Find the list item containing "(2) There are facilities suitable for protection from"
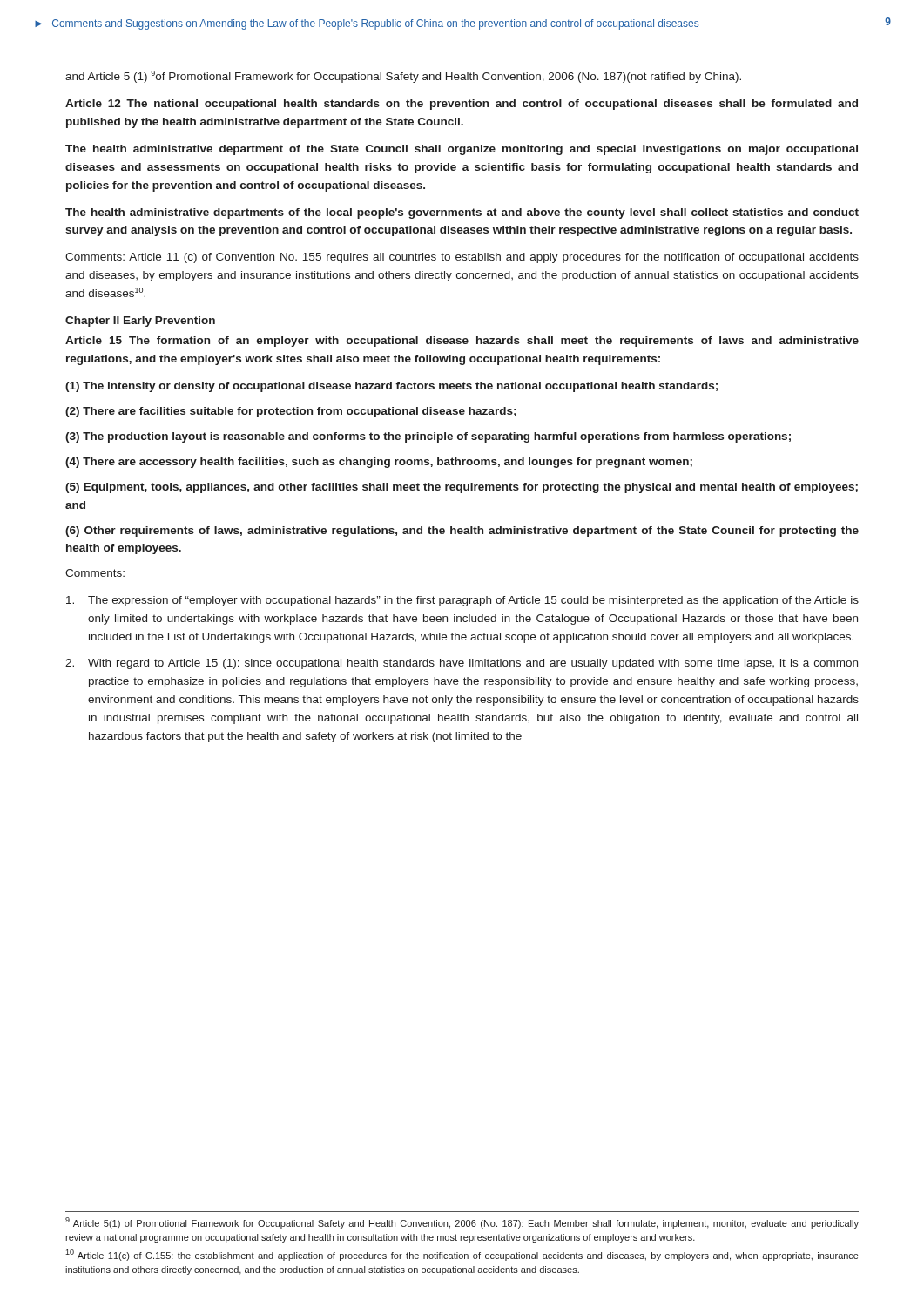 291,411
